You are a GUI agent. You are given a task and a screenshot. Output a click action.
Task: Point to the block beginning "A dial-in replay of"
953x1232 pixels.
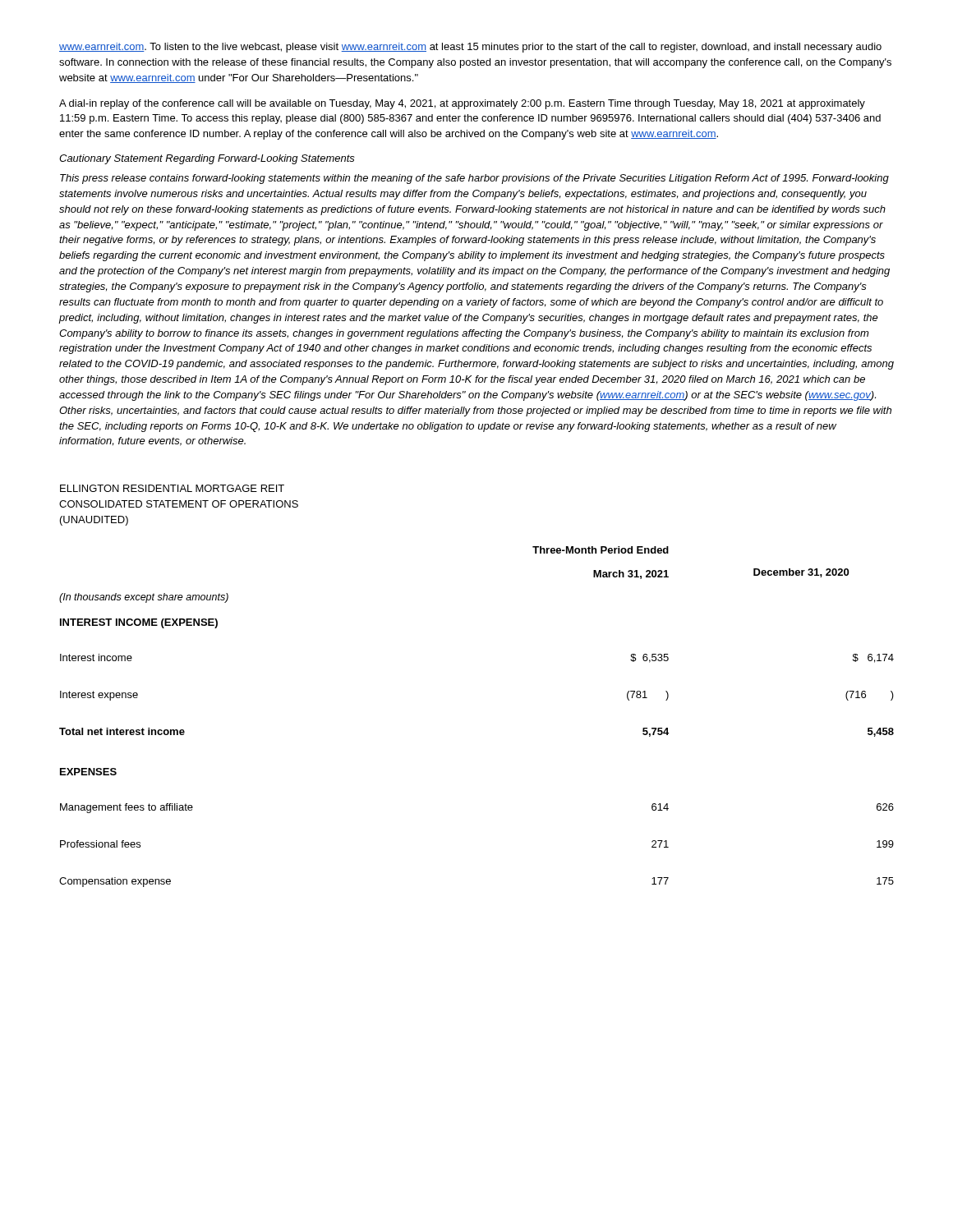[x=470, y=118]
